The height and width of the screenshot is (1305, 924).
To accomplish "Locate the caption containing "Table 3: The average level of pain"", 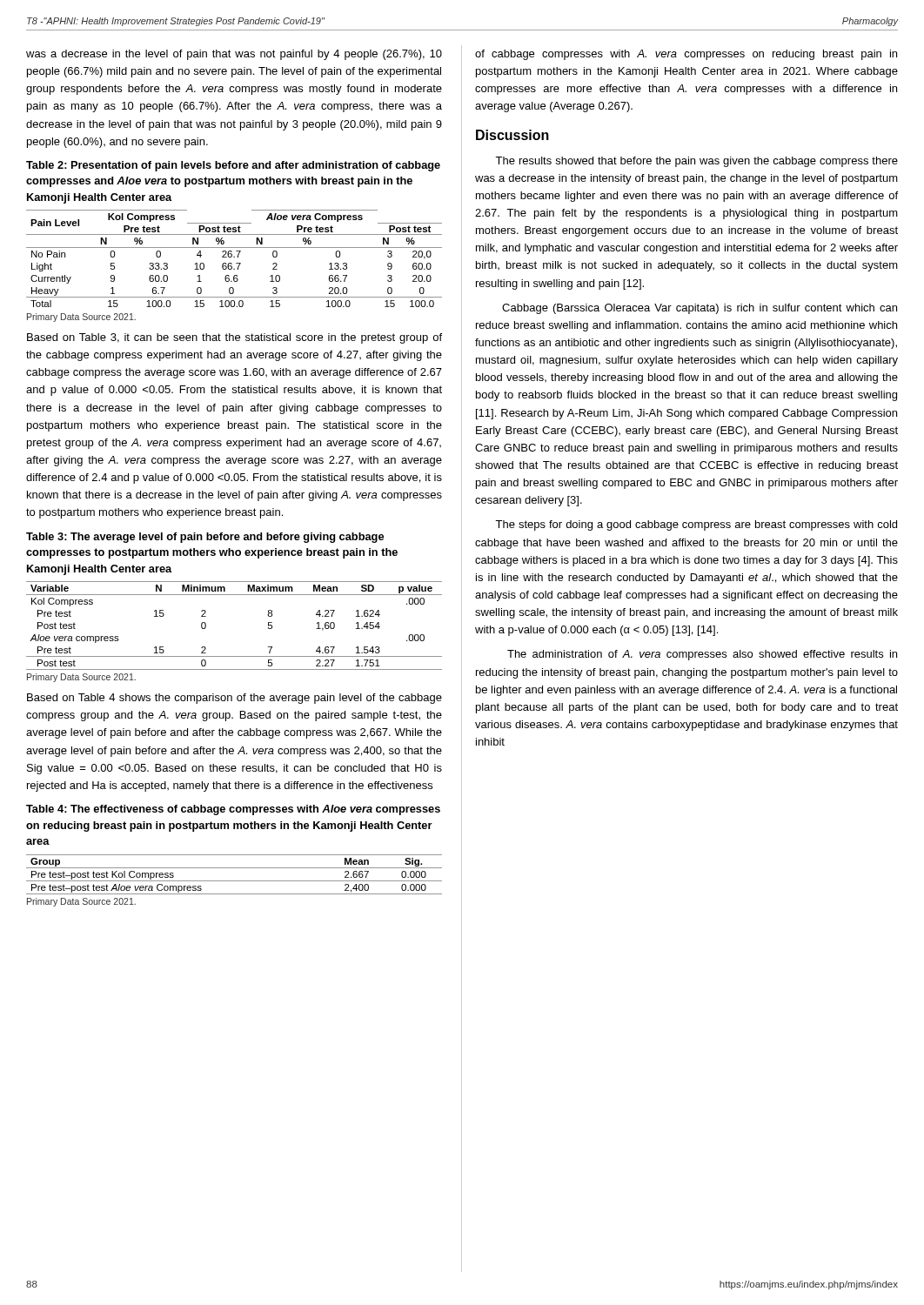I will tap(212, 552).
